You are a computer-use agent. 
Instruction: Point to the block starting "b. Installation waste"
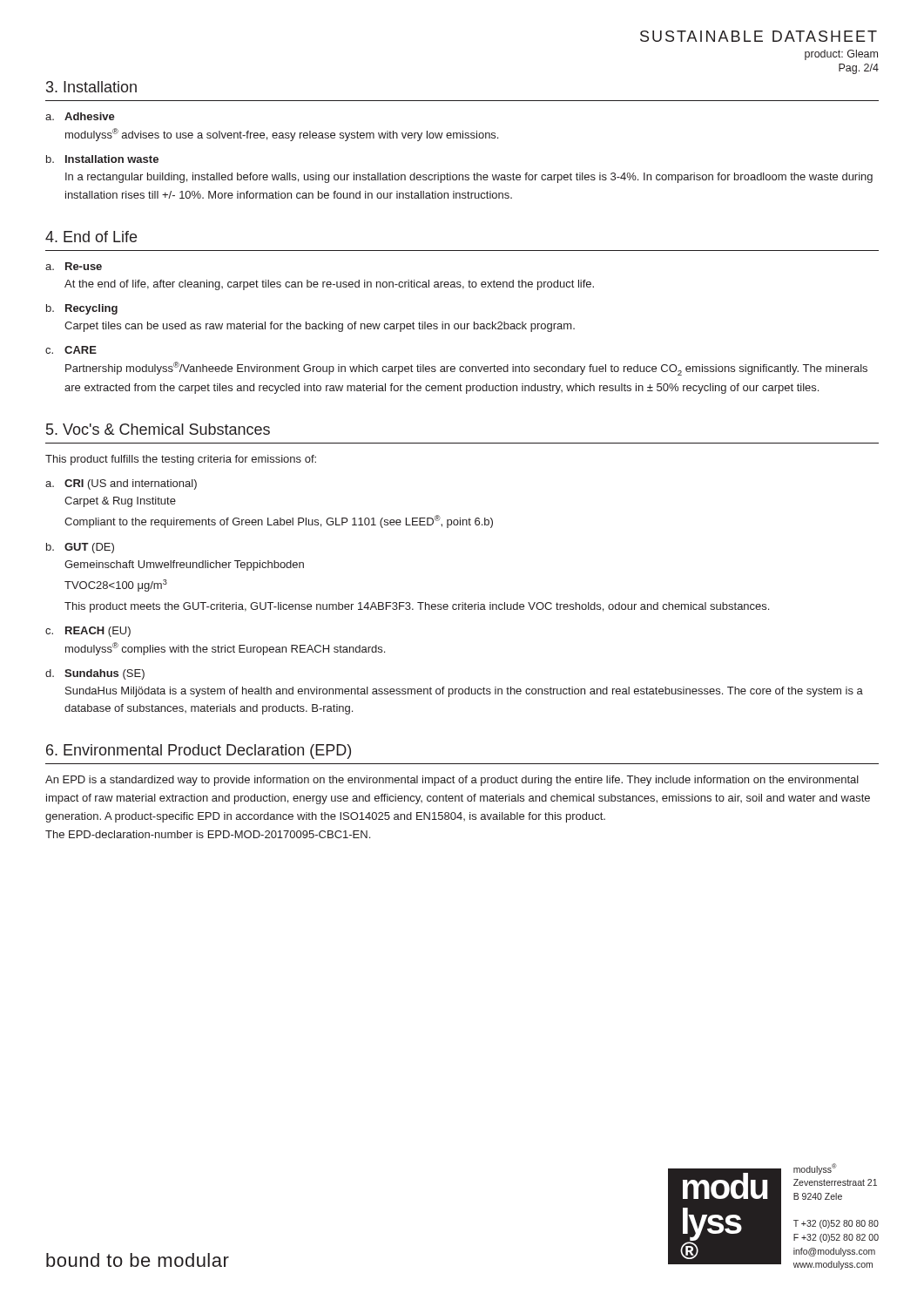[x=462, y=178]
